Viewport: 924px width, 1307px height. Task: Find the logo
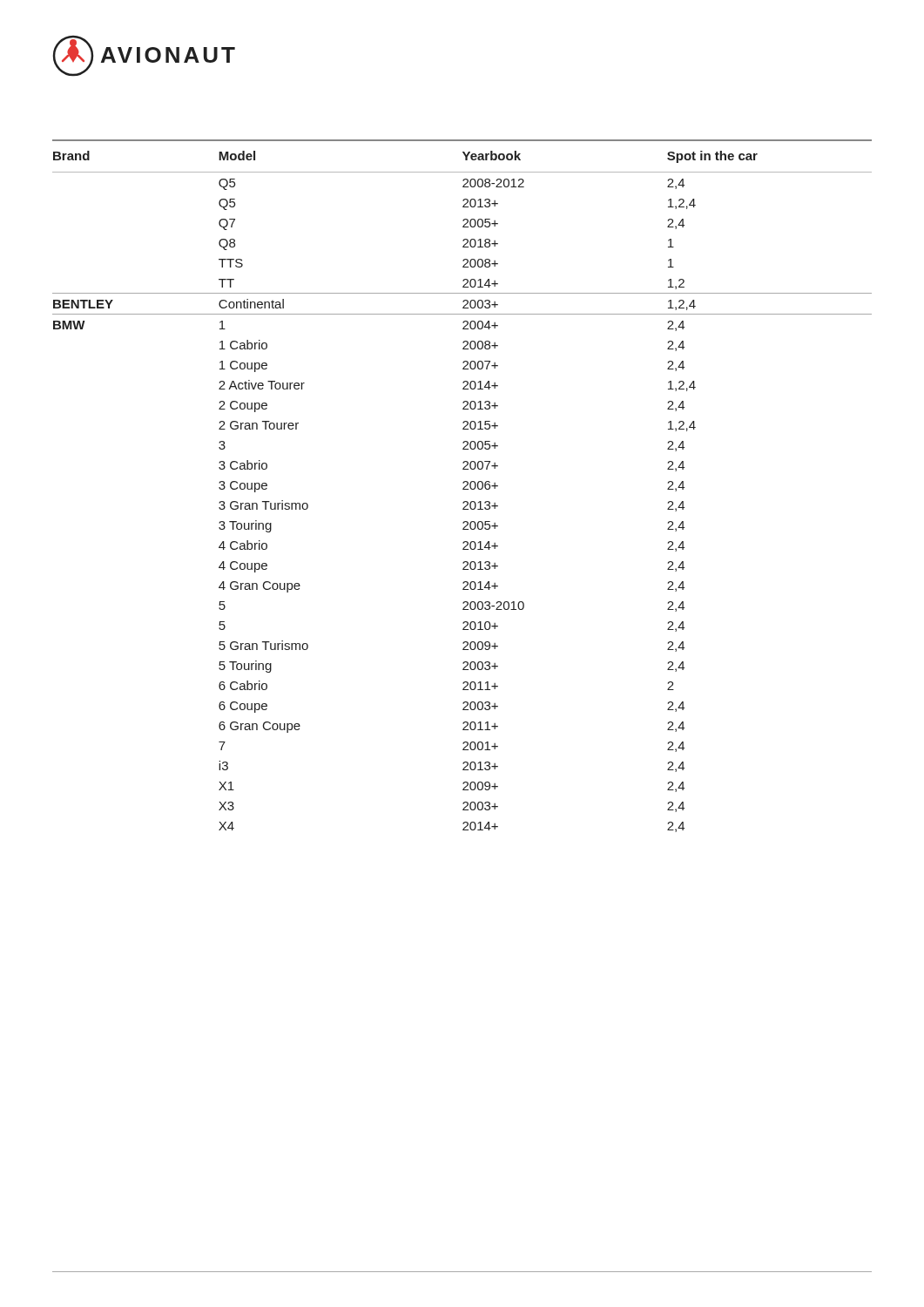coord(148,58)
